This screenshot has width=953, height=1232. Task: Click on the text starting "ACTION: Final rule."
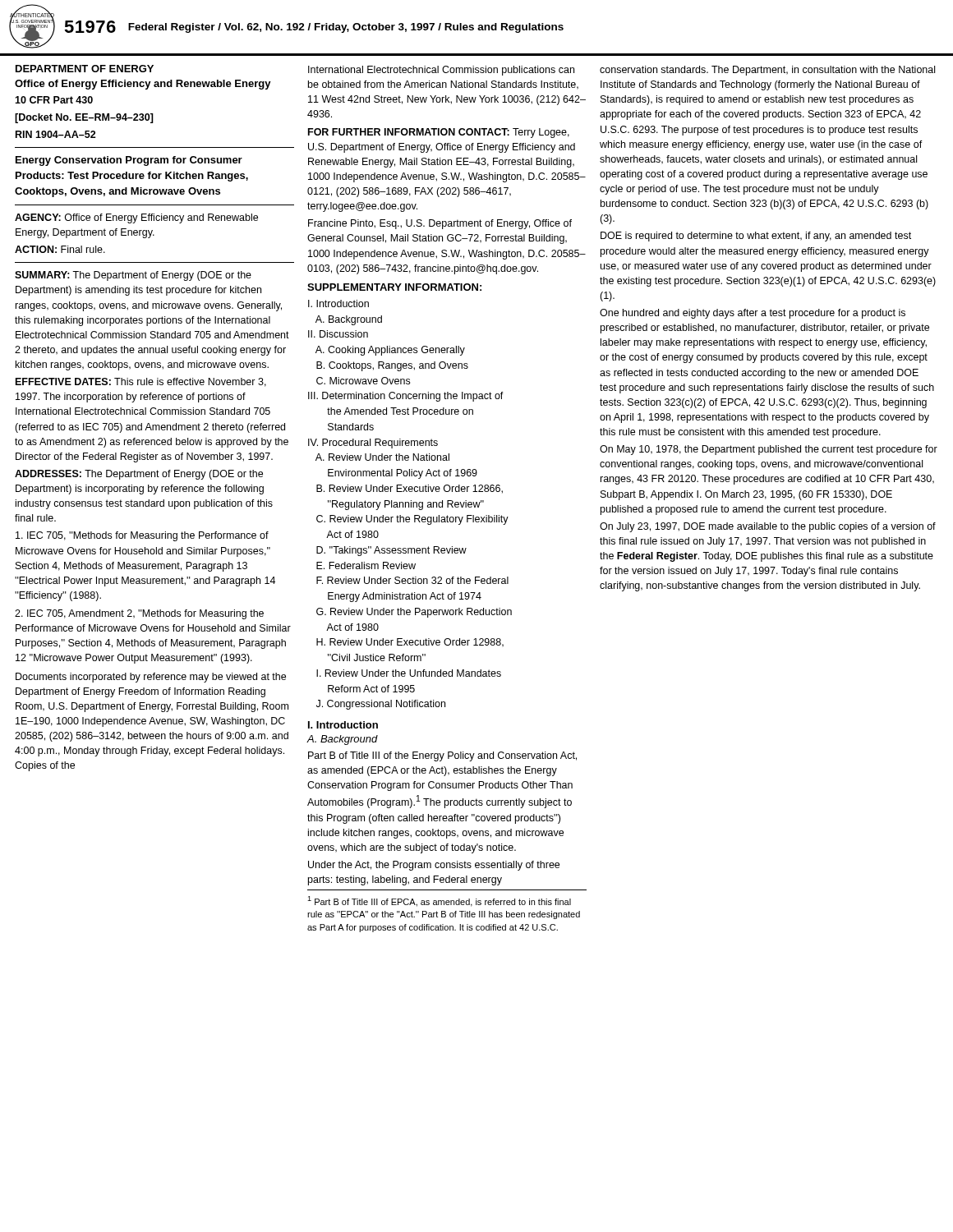click(60, 250)
